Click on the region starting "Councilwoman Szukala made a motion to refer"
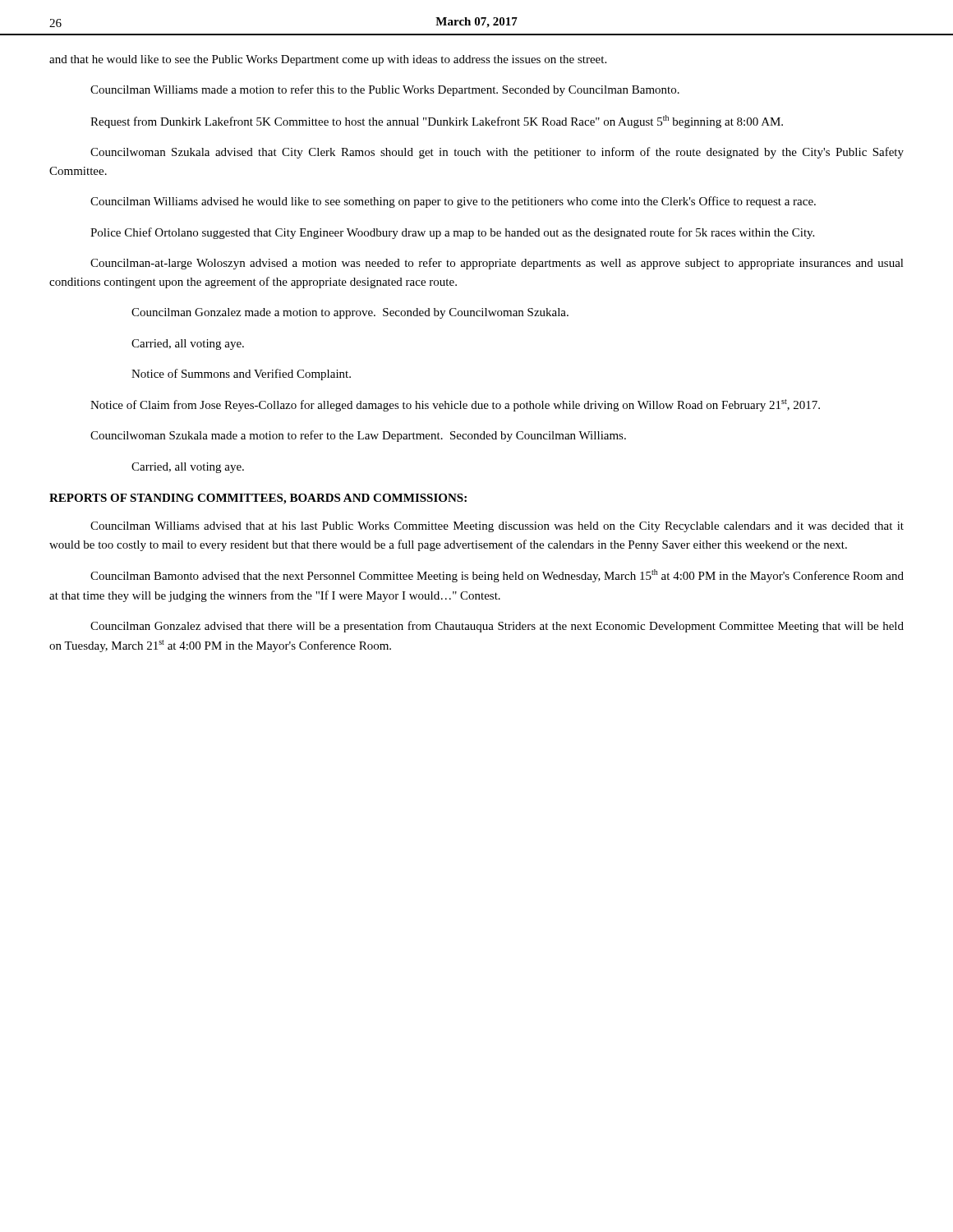 [358, 436]
